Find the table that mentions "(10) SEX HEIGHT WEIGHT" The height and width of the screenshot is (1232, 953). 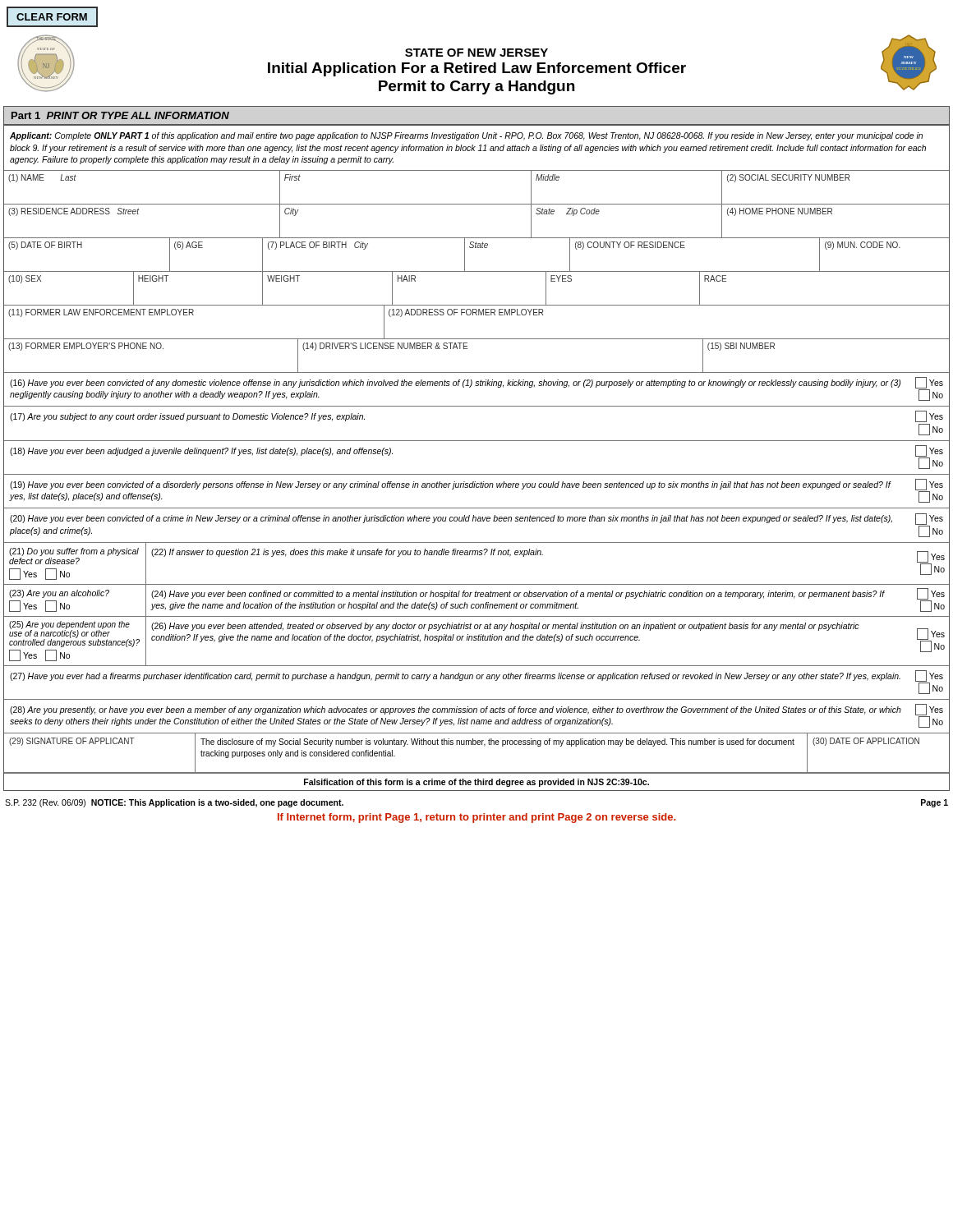tap(476, 289)
